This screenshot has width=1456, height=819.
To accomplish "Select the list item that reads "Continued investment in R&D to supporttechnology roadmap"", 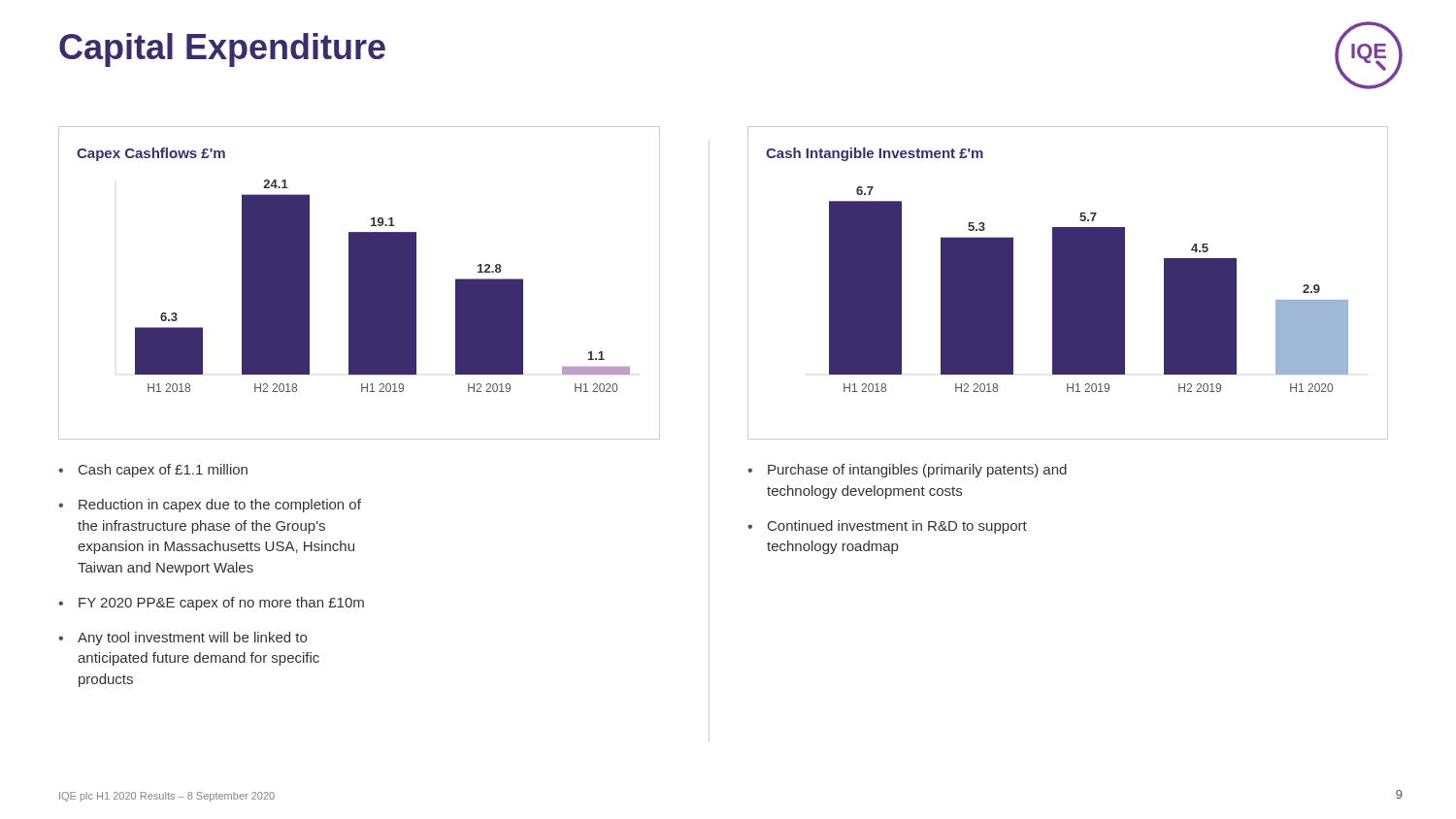I will pos(897,536).
